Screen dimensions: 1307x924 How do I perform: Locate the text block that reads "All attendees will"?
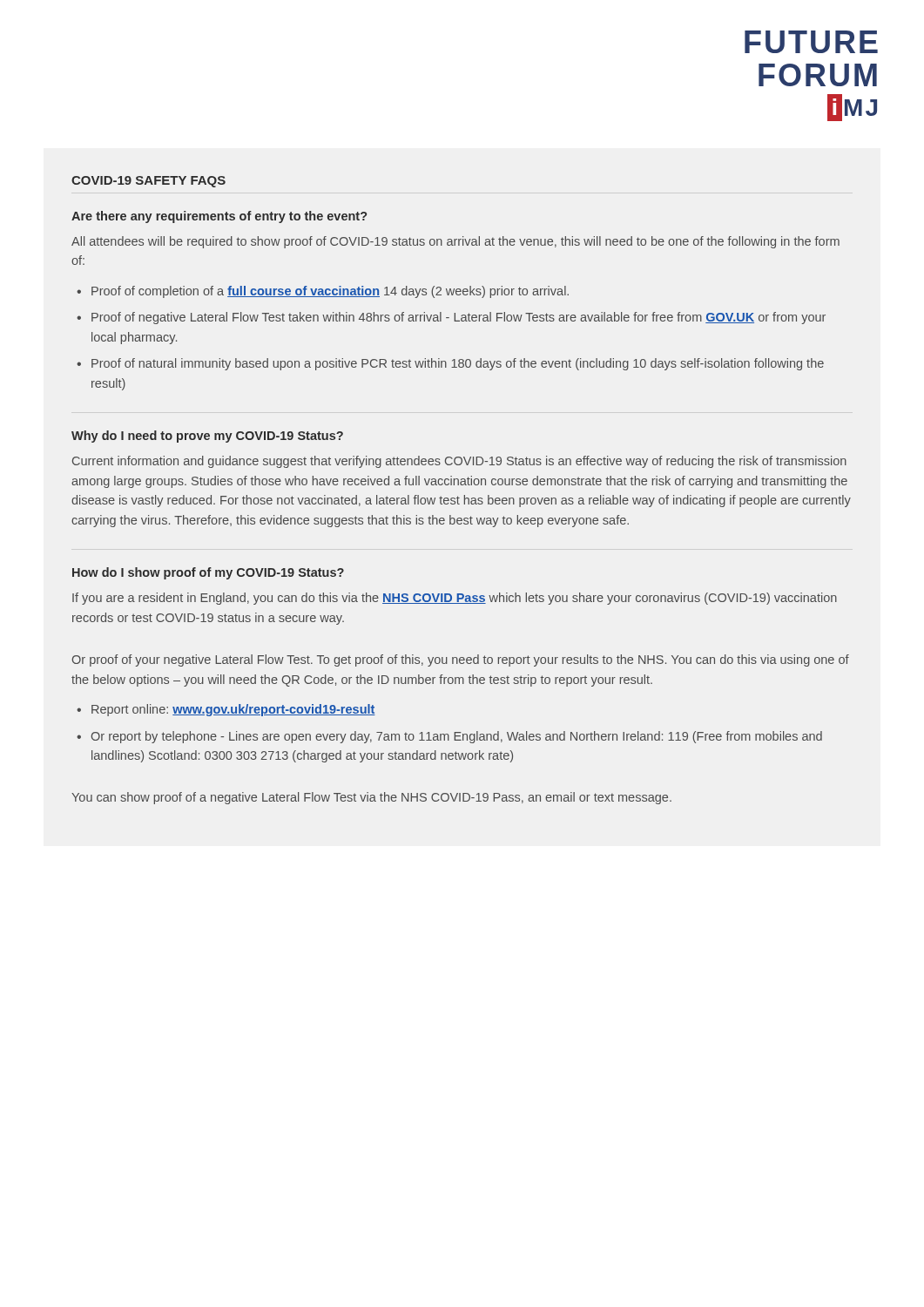point(456,251)
